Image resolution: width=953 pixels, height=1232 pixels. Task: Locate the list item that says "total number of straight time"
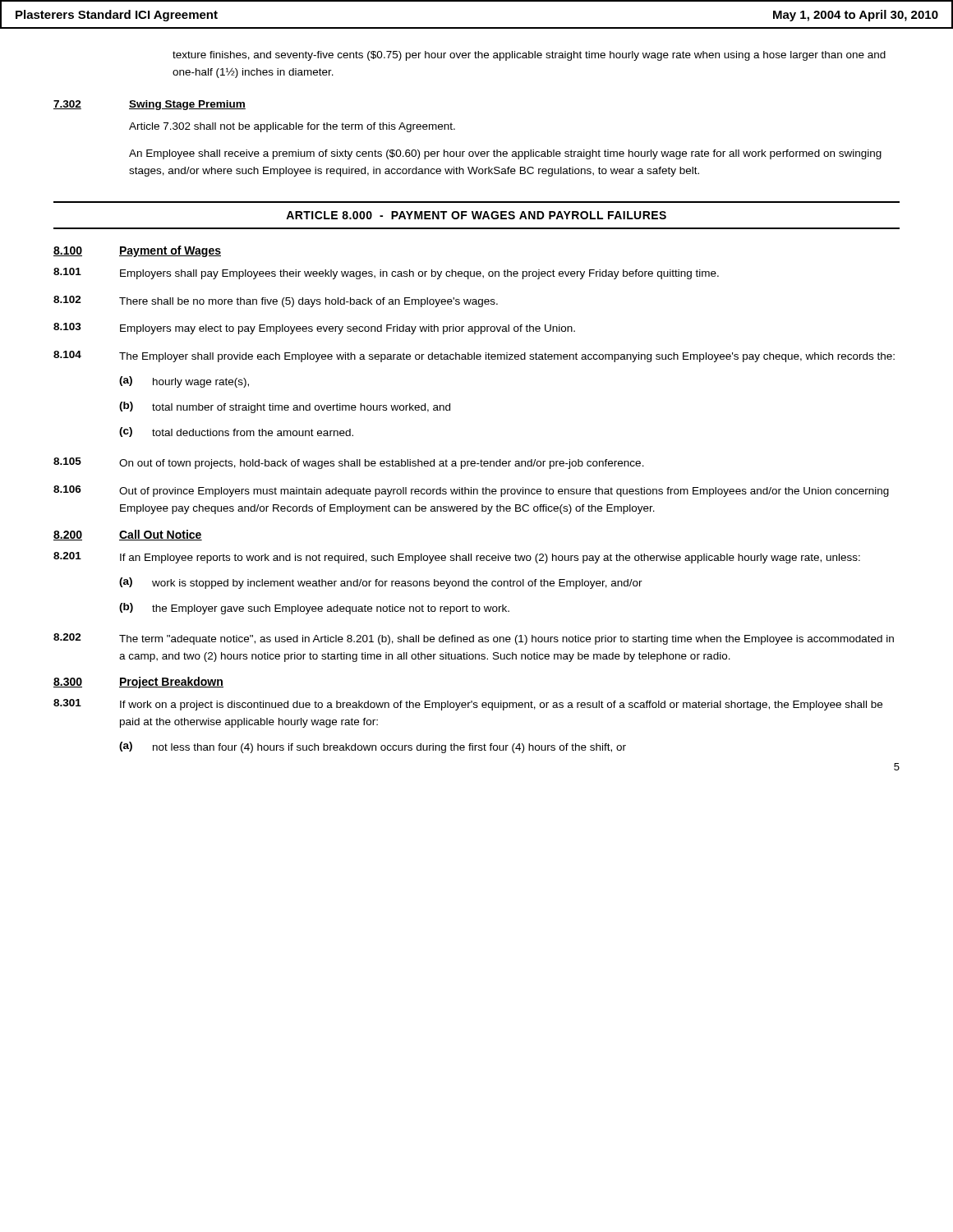[301, 407]
